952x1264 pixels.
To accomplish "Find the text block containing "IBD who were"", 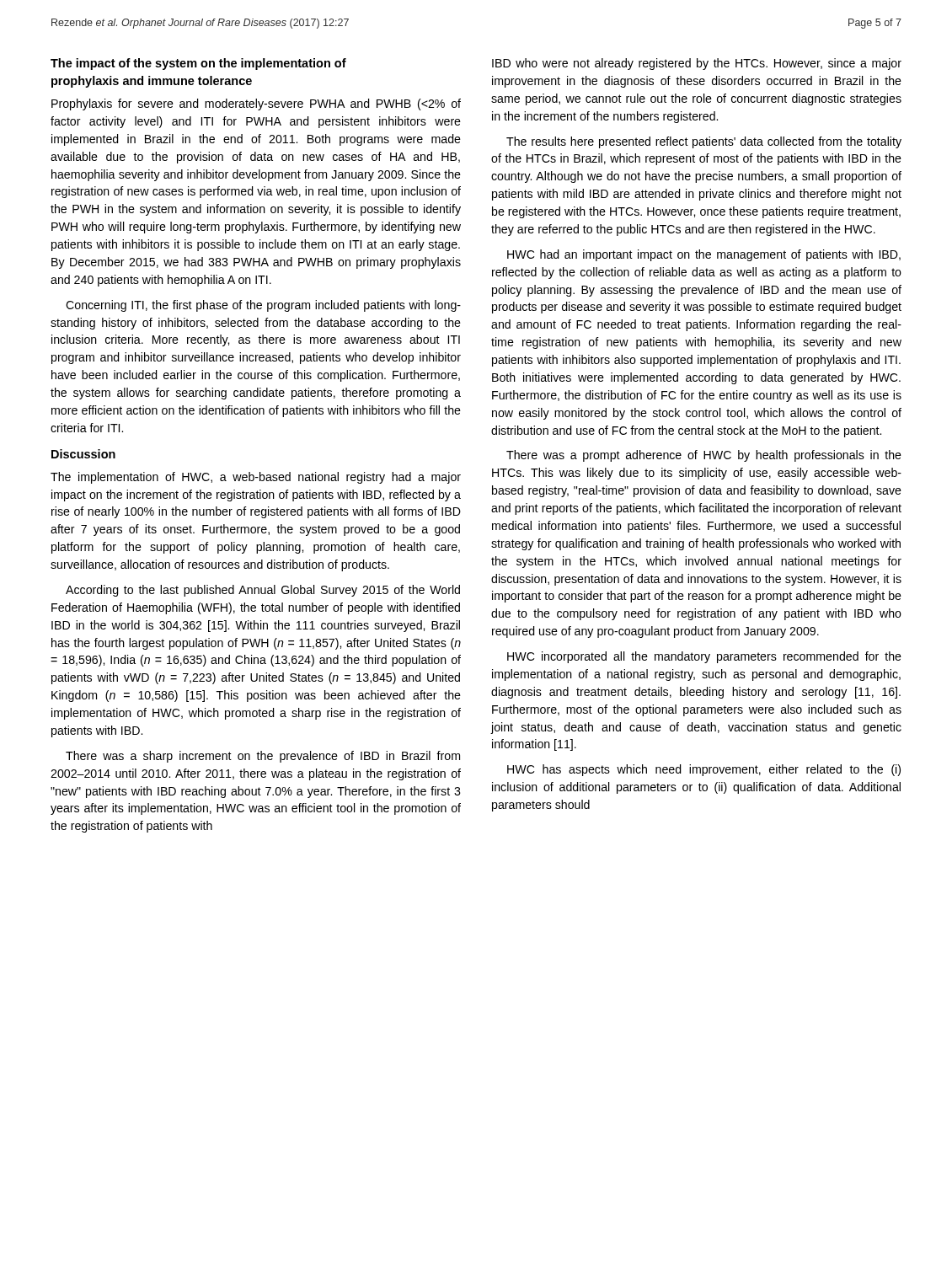I will 696,434.
